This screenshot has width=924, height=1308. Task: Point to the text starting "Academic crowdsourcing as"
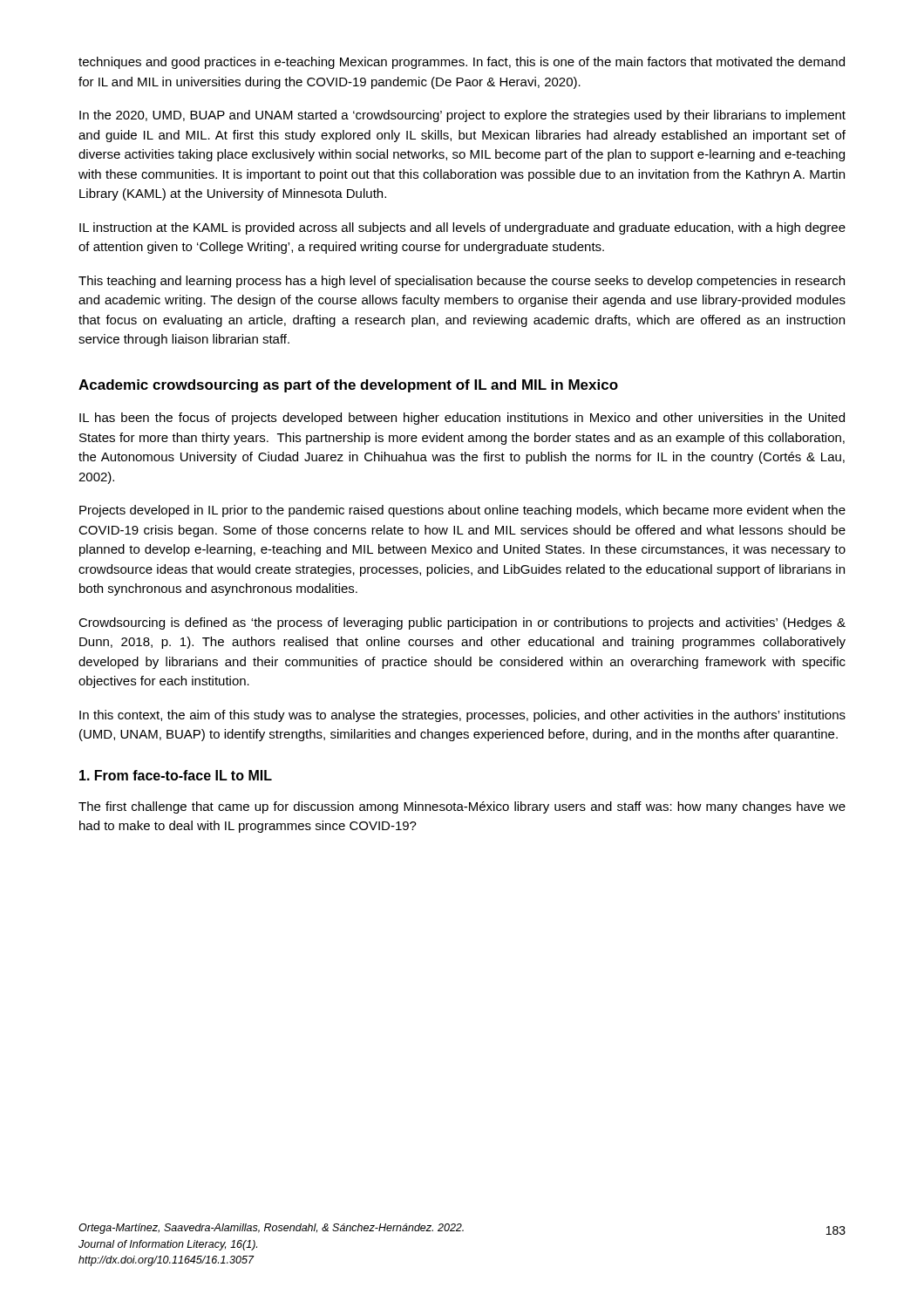348,385
